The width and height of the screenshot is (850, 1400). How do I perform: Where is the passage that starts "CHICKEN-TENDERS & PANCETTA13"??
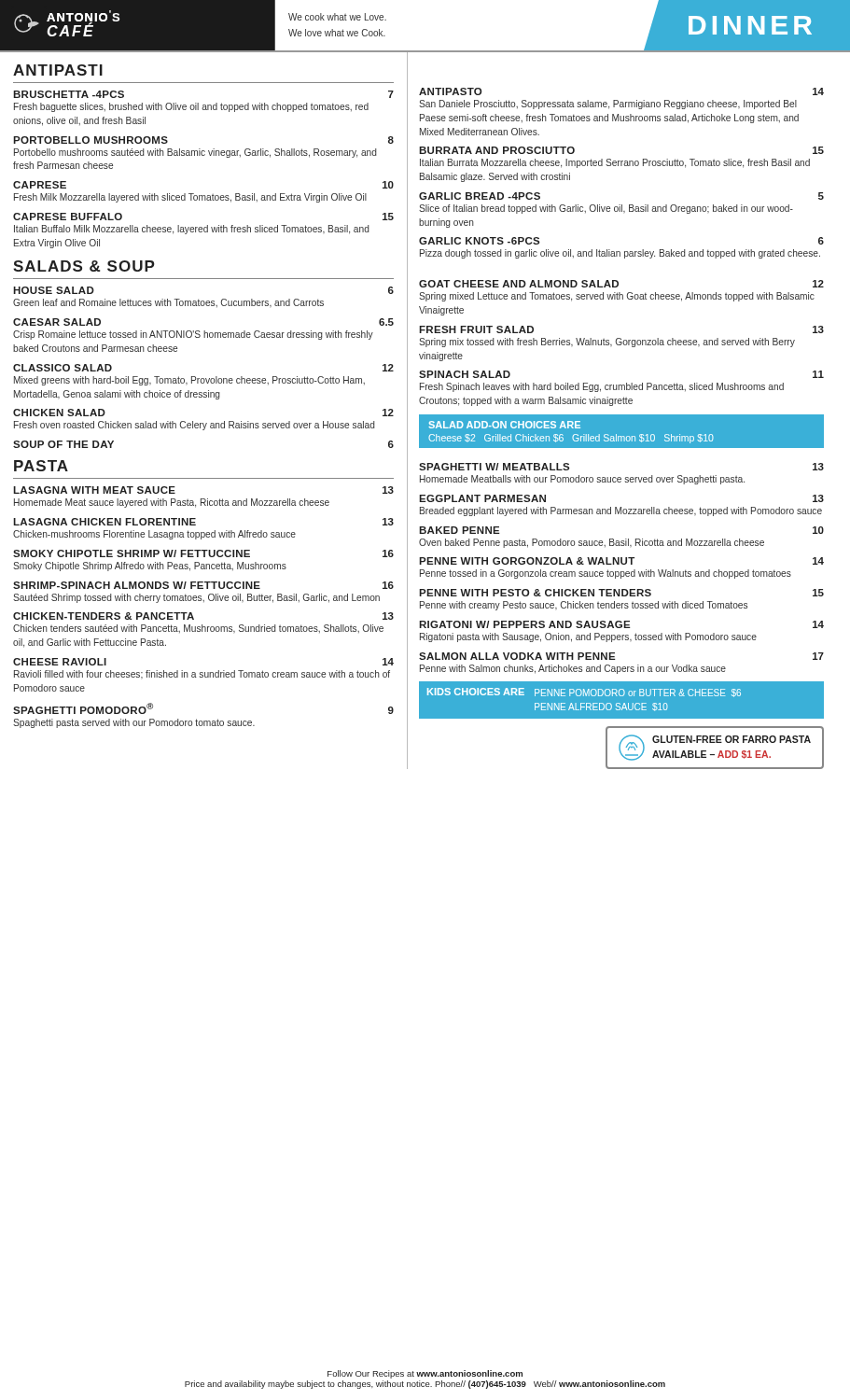(x=203, y=631)
